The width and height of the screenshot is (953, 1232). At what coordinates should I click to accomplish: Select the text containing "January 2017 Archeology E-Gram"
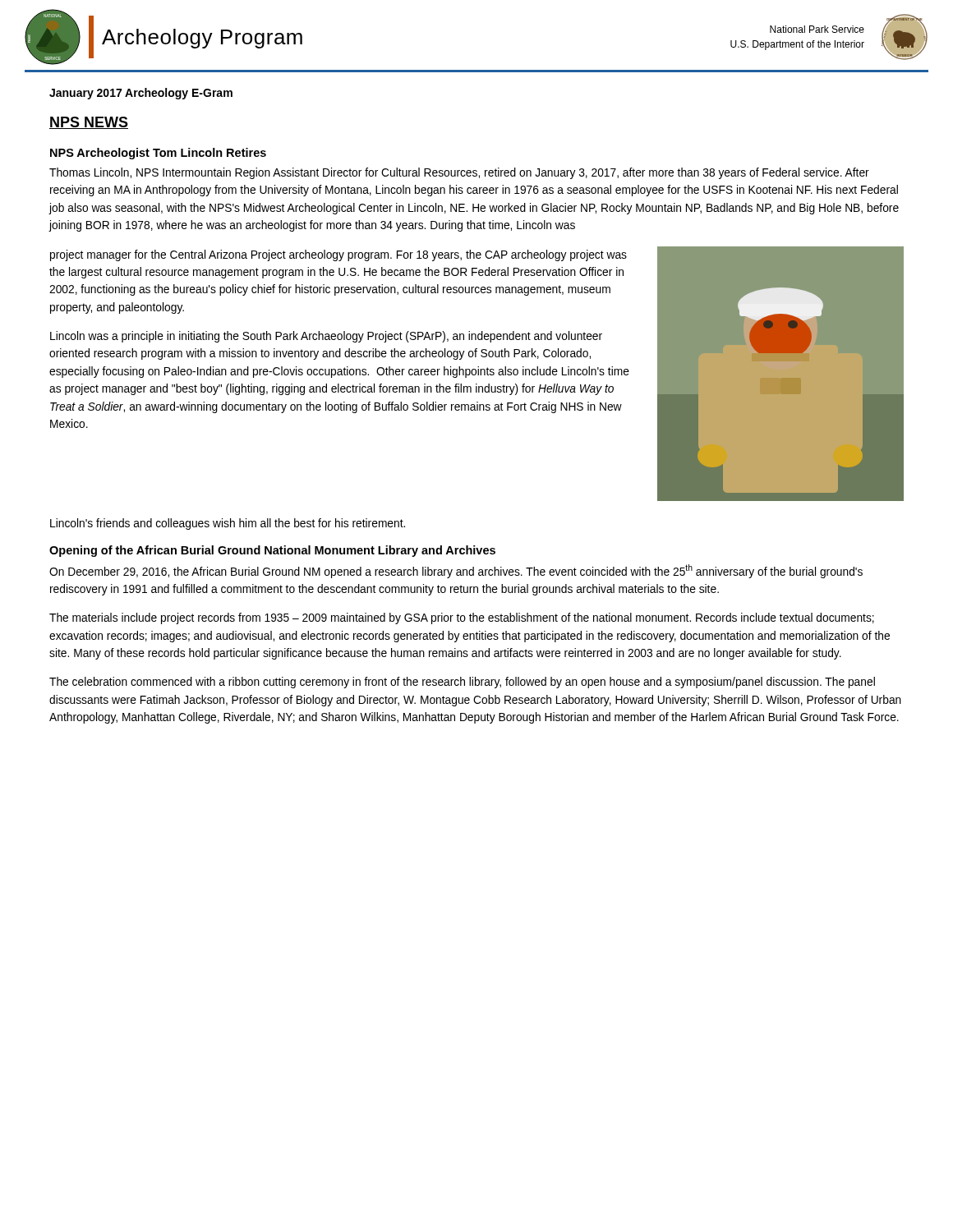(141, 93)
